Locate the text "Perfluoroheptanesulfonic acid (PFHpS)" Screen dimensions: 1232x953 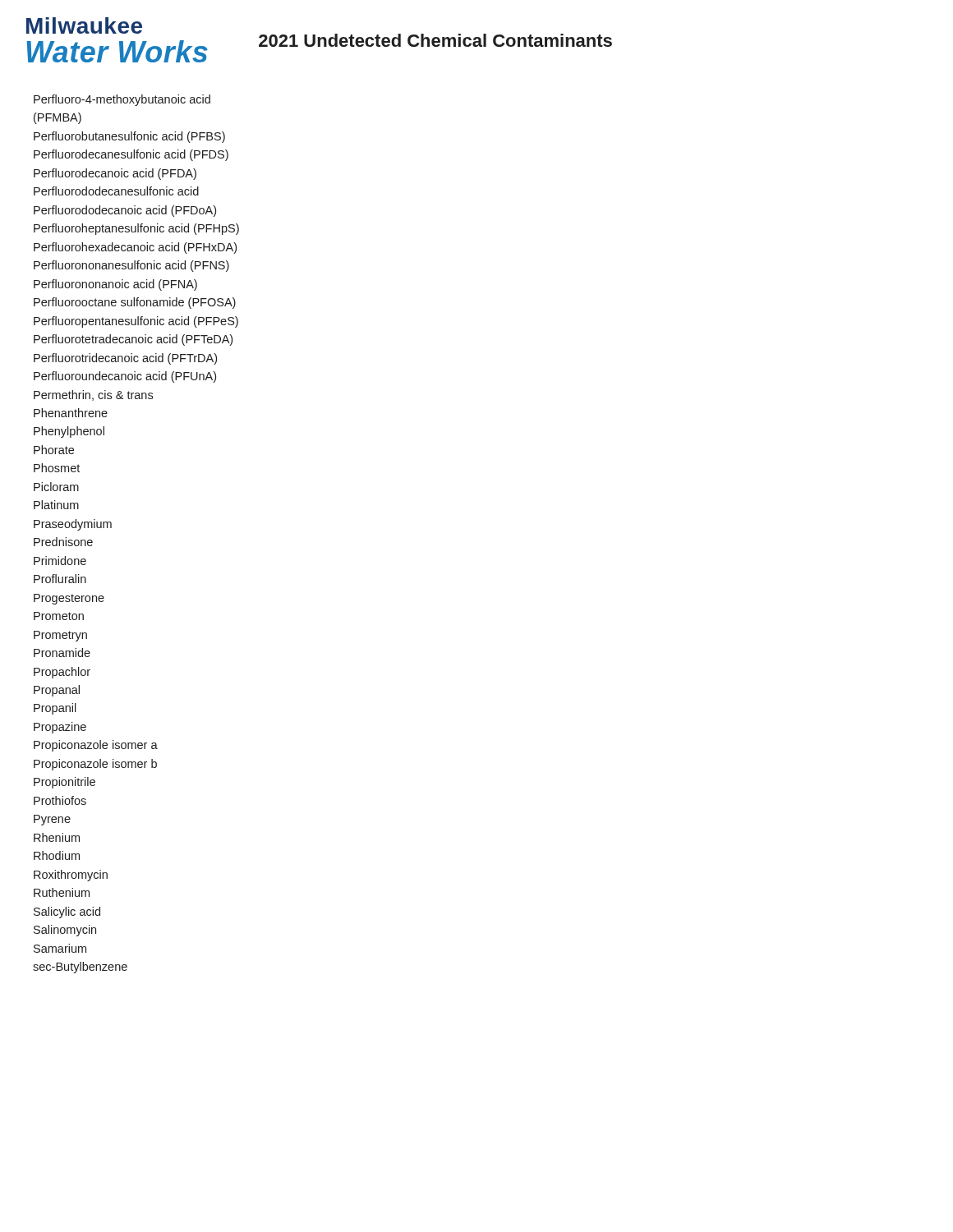tap(136, 229)
